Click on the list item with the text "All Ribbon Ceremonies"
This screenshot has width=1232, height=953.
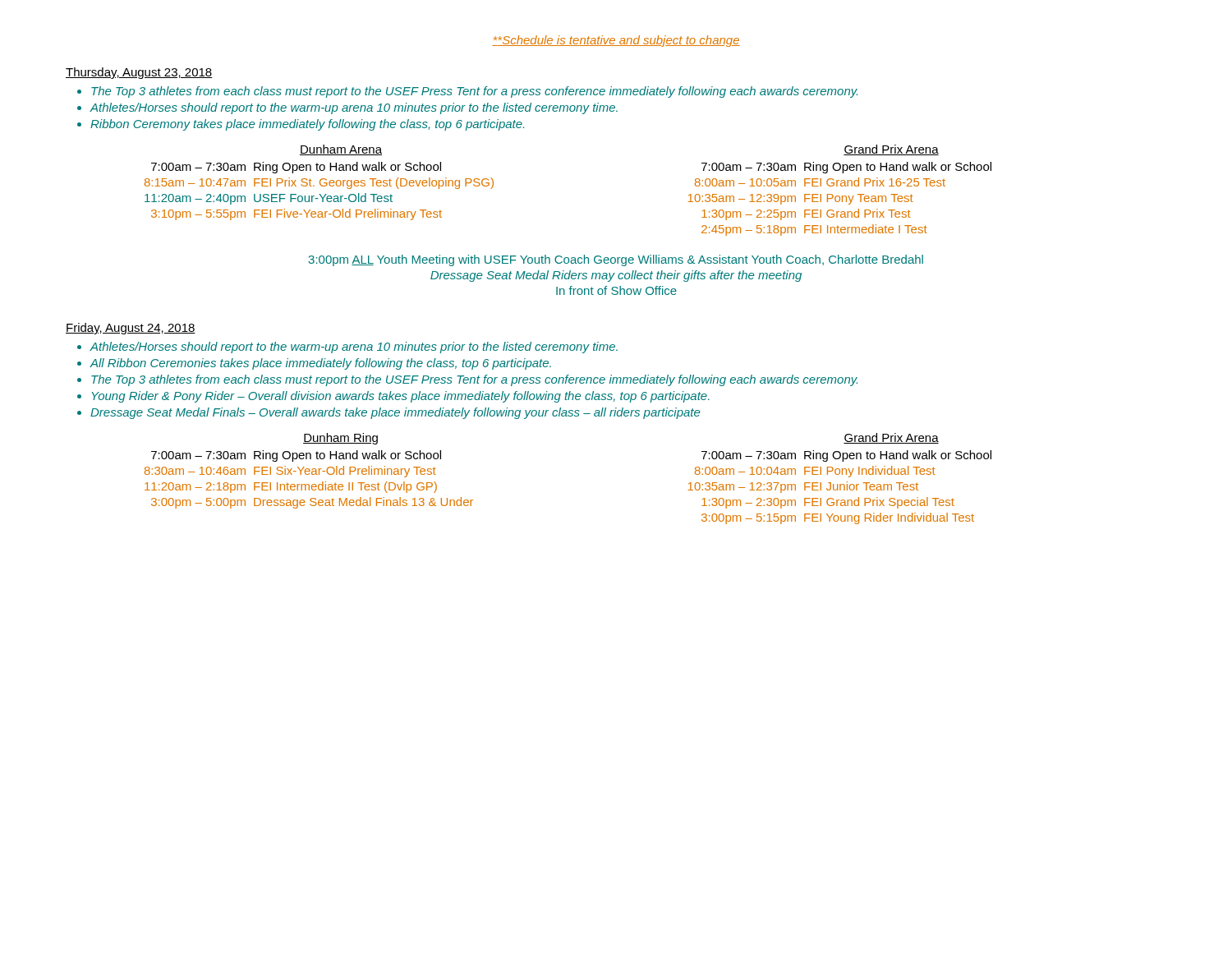[321, 363]
